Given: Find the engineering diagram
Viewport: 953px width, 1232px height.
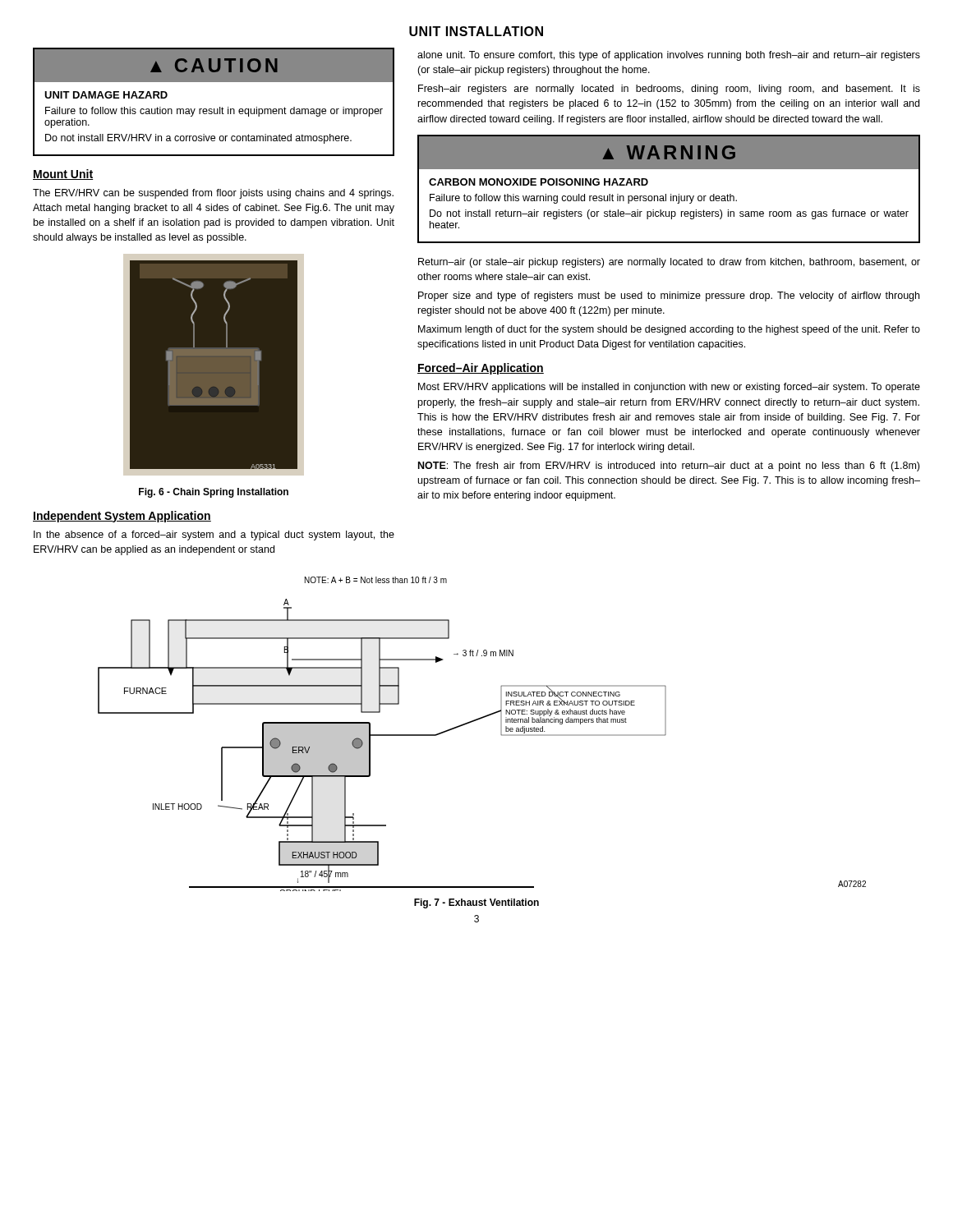Looking at the screenshot, I should pos(476,732).
